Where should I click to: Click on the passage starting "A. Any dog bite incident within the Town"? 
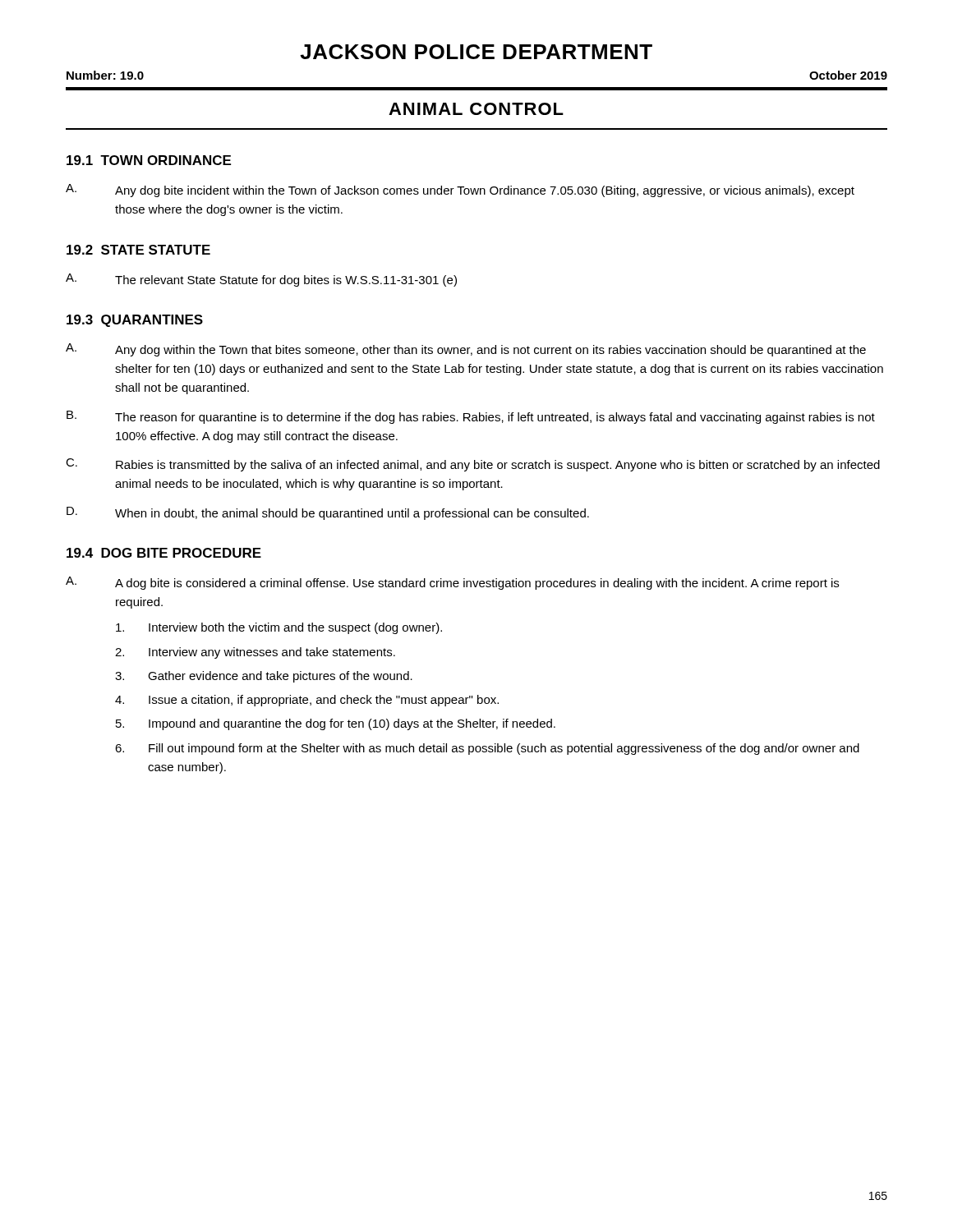476,200
